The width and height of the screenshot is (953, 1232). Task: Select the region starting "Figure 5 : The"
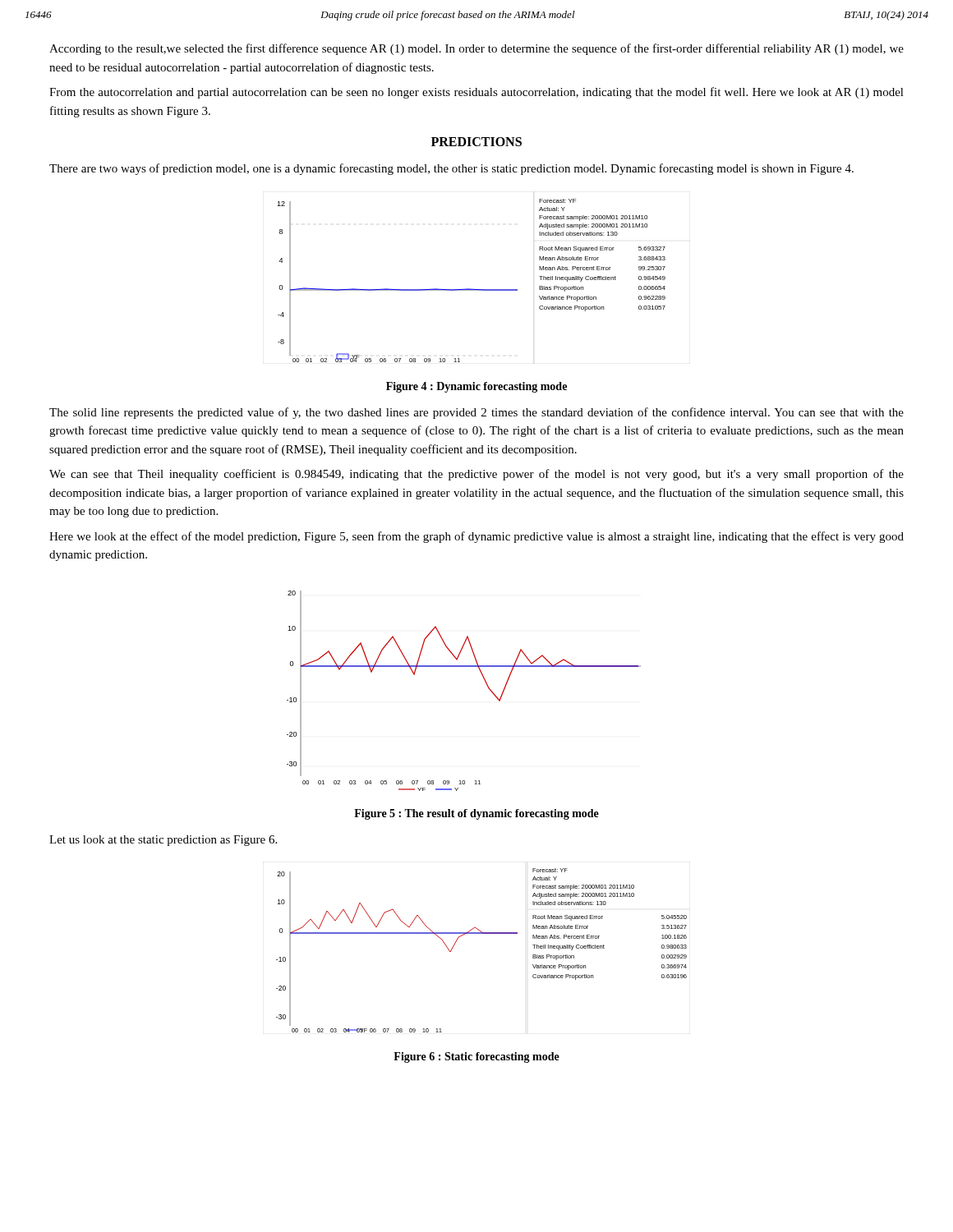476,813
